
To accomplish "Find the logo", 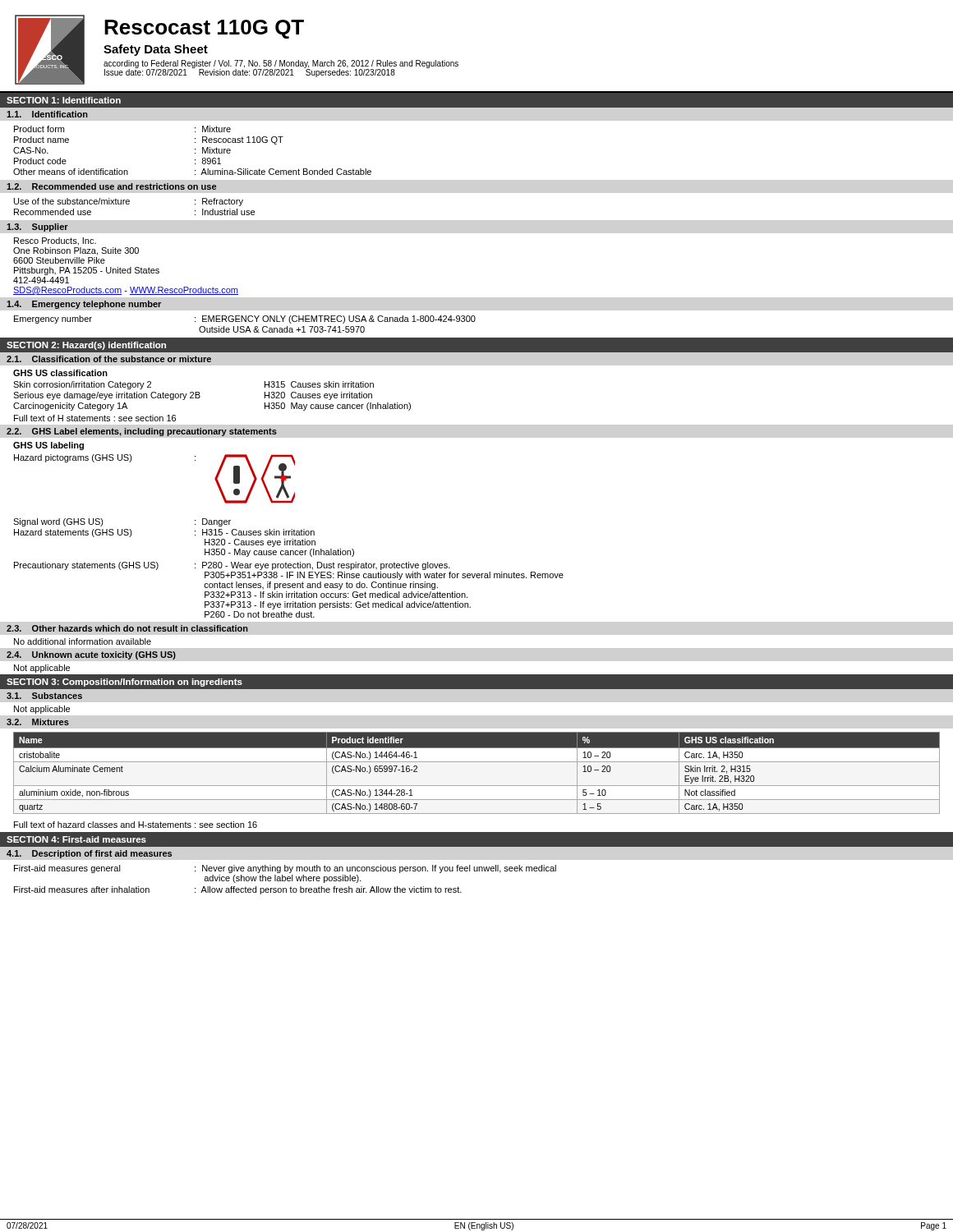I will click(x=52, y=50).
